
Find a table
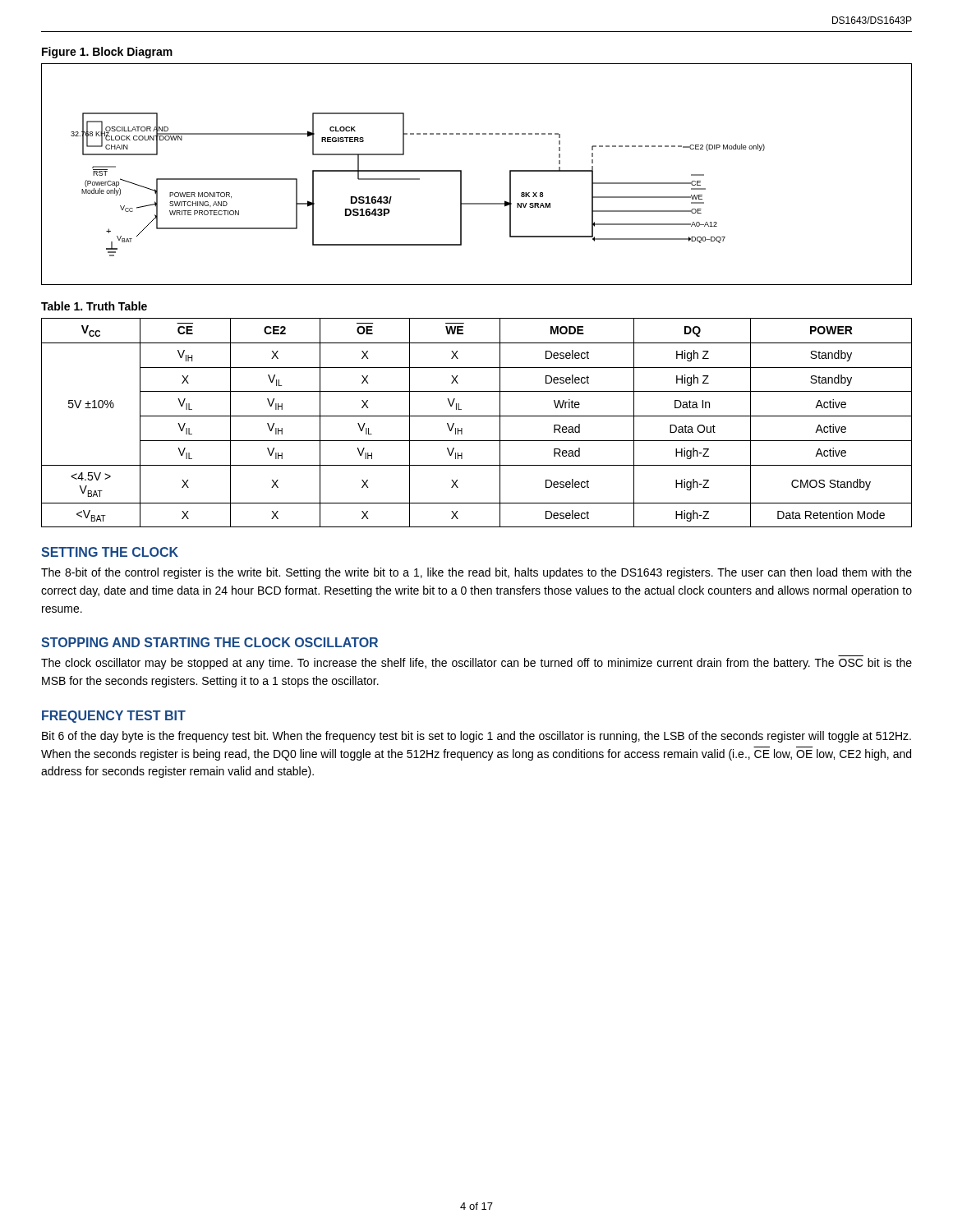pos(476,423)
